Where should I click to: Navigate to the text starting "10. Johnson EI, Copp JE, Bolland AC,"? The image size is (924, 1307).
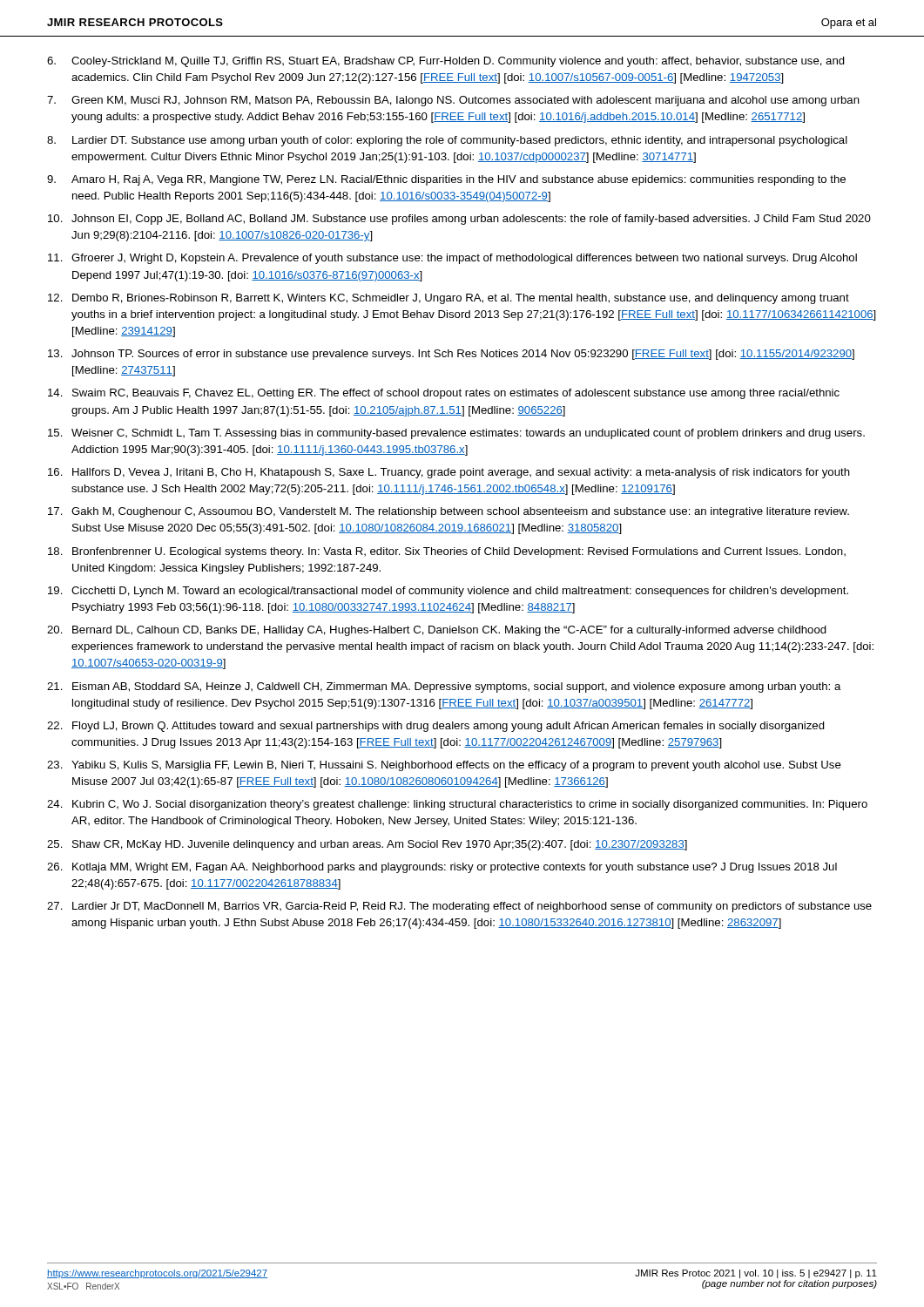coord(462,227)
